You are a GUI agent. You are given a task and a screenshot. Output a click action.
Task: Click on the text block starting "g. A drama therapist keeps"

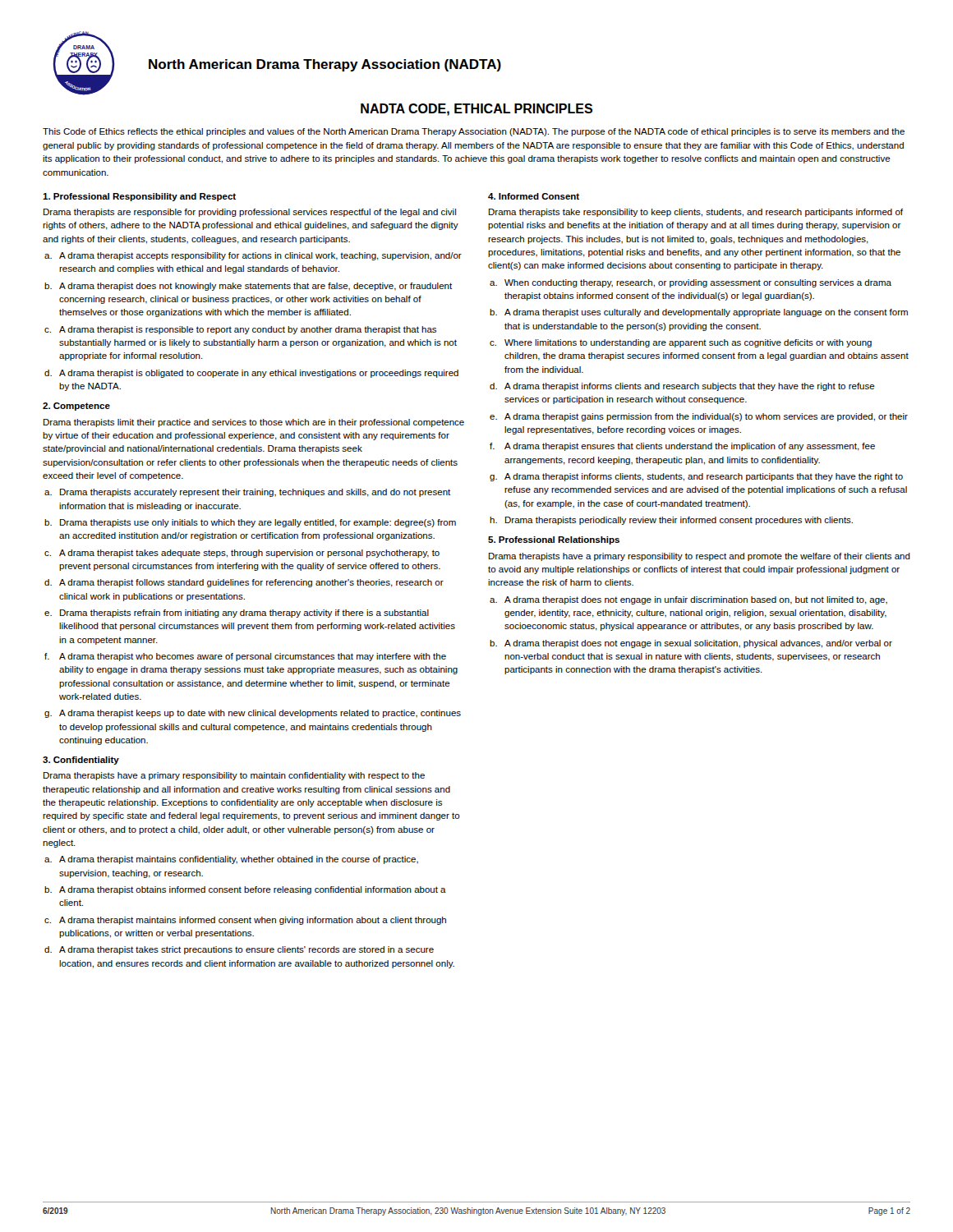click(x=255, y=727)
